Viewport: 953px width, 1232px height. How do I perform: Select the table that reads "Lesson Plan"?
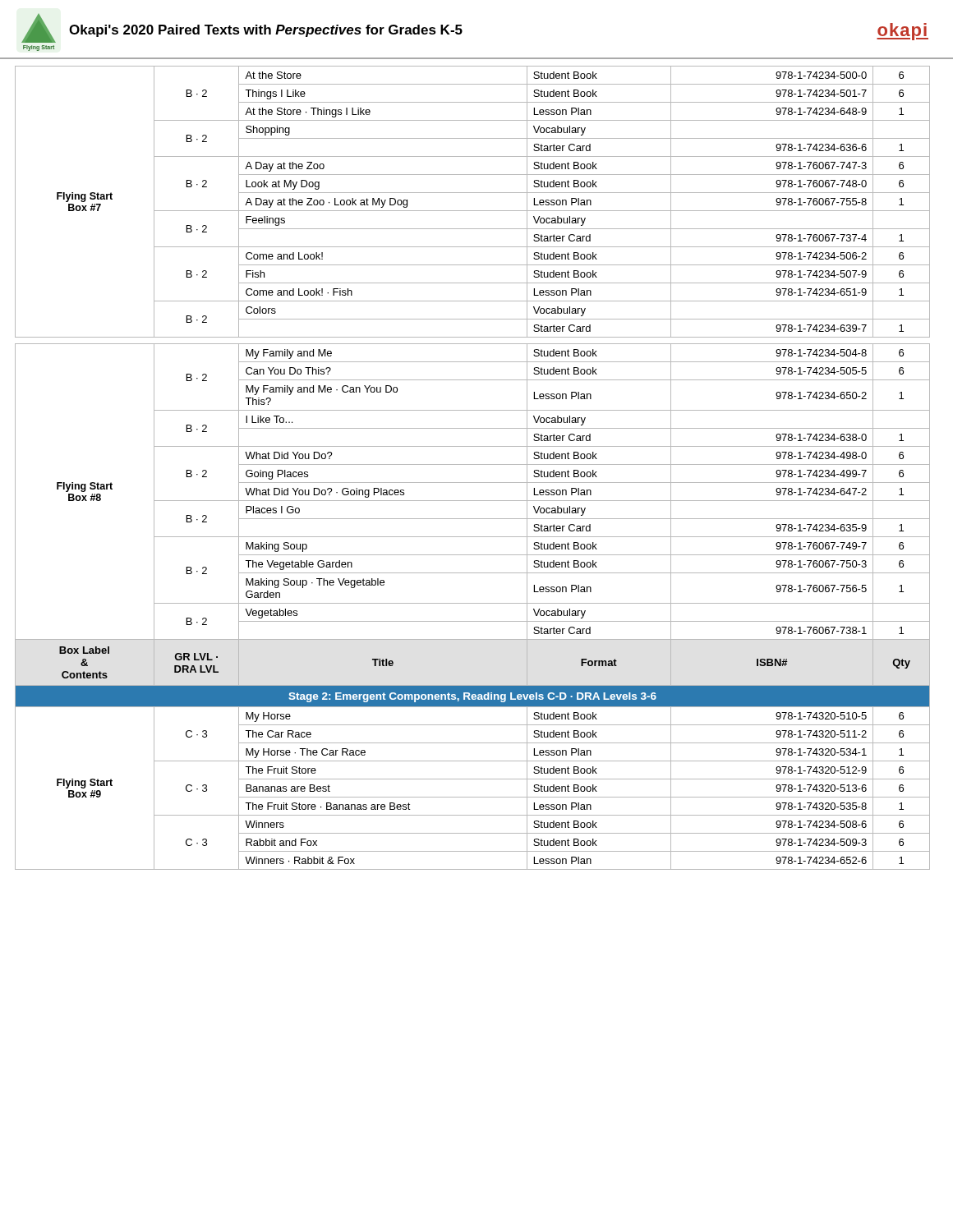[x=476, y=469]
